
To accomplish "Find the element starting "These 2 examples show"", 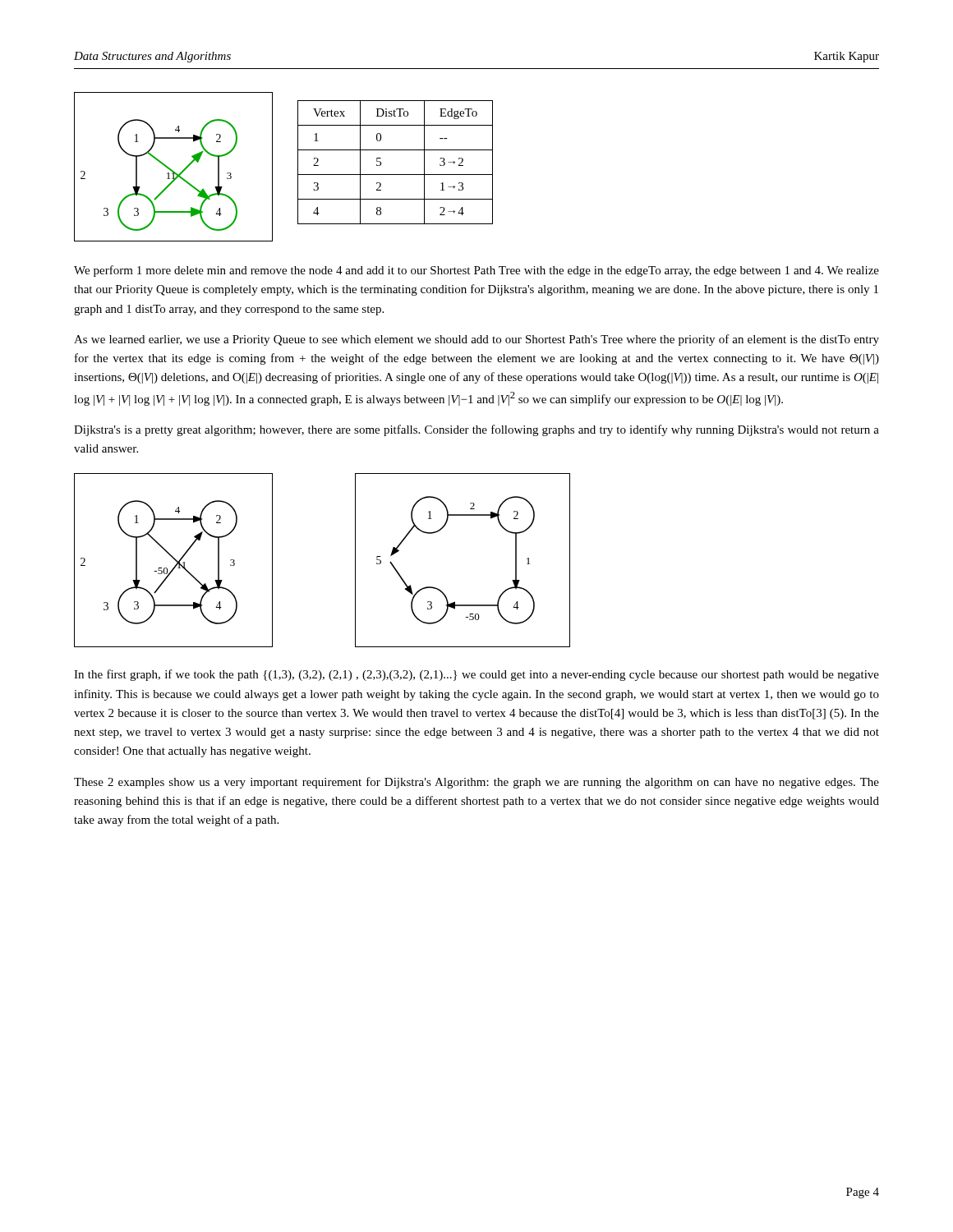I will coord(476,801).
